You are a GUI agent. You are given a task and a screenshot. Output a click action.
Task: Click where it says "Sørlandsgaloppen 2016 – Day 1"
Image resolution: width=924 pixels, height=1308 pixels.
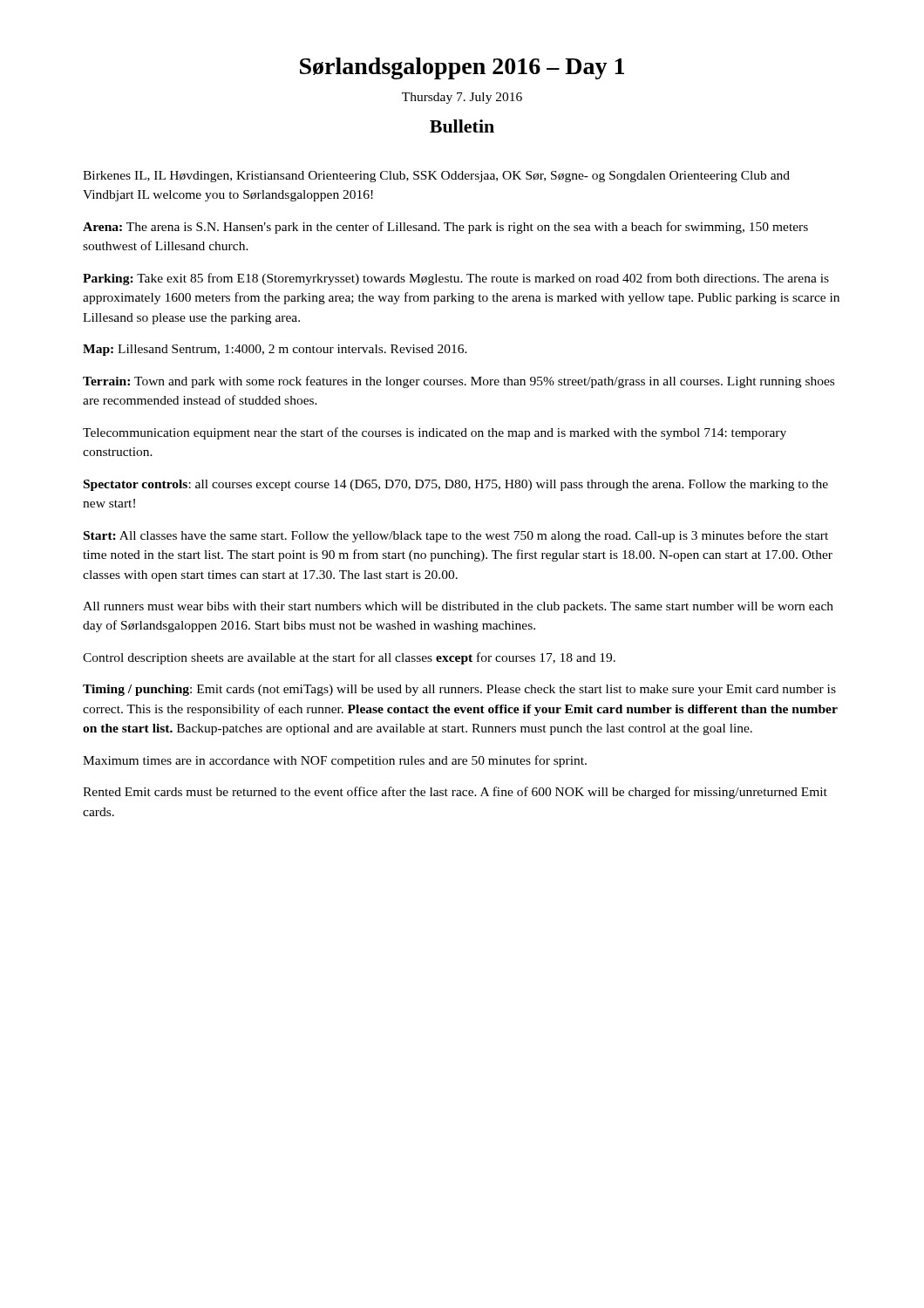tap(462, 66)
